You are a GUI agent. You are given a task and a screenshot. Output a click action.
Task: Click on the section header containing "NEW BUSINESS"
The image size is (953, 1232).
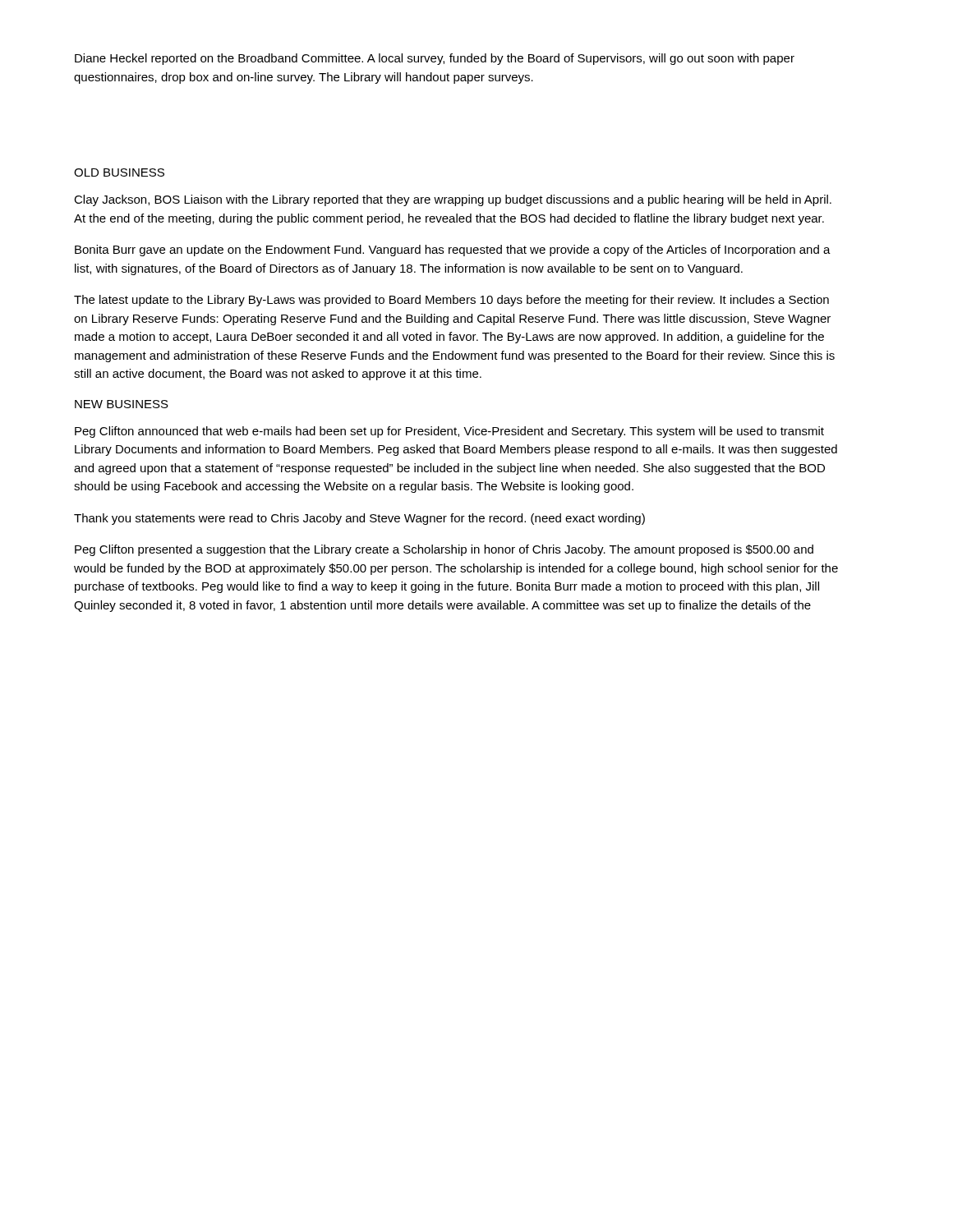(121, 403)
